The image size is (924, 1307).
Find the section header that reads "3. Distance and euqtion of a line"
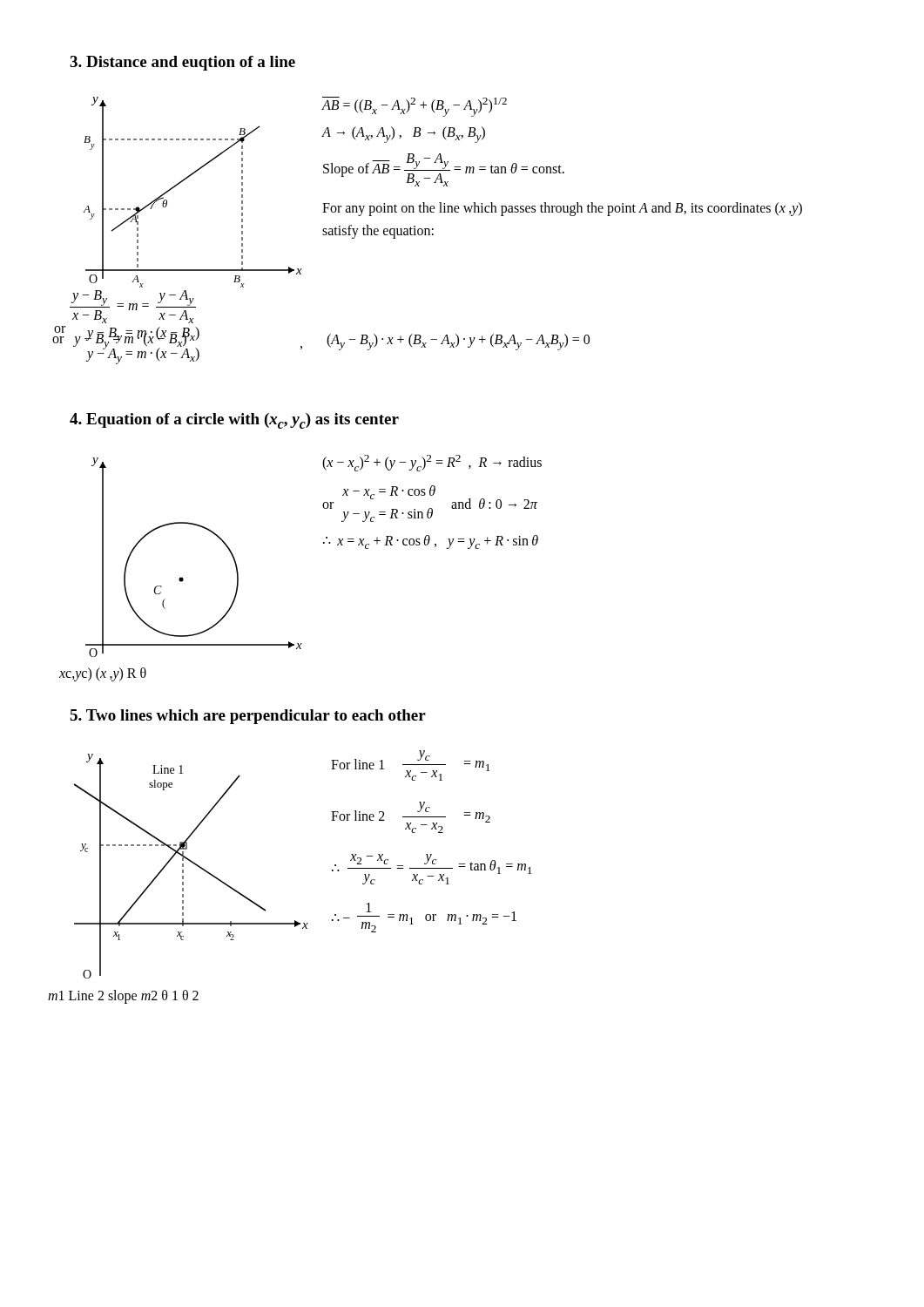tap(183, 61)
